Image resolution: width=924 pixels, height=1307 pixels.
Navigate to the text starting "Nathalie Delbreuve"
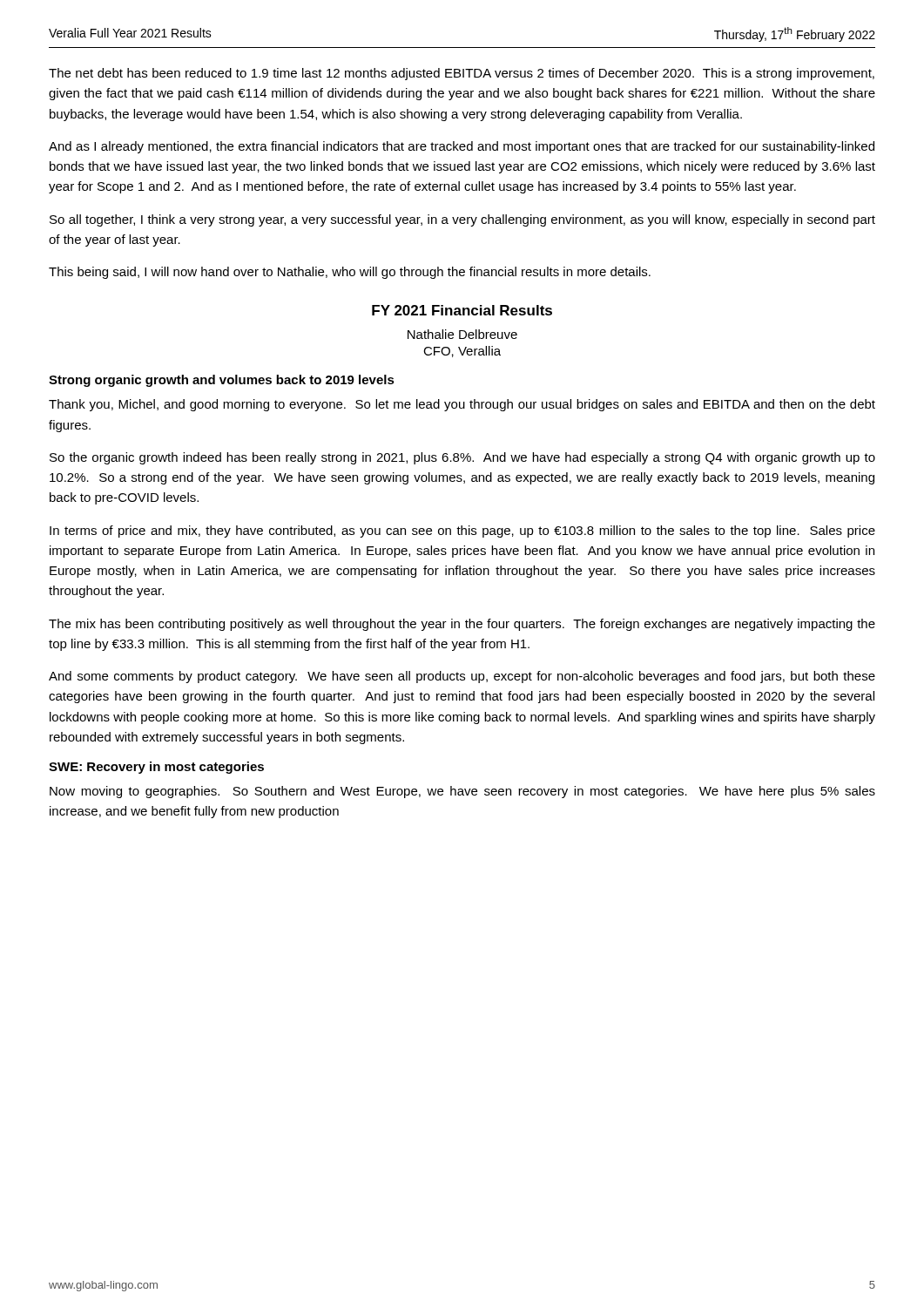(462, 334)
